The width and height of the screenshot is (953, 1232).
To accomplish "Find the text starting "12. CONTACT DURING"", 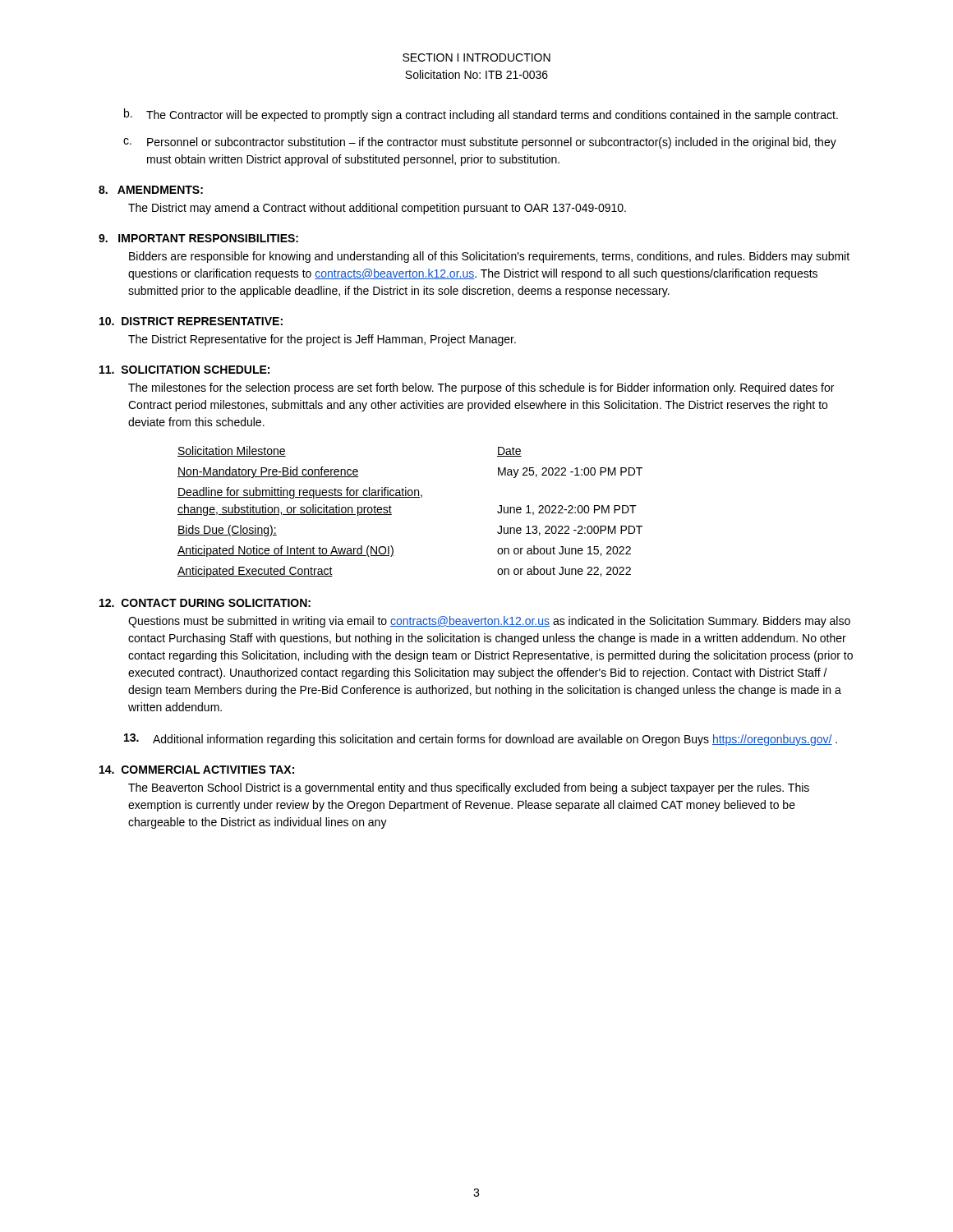I will [205, 603].
